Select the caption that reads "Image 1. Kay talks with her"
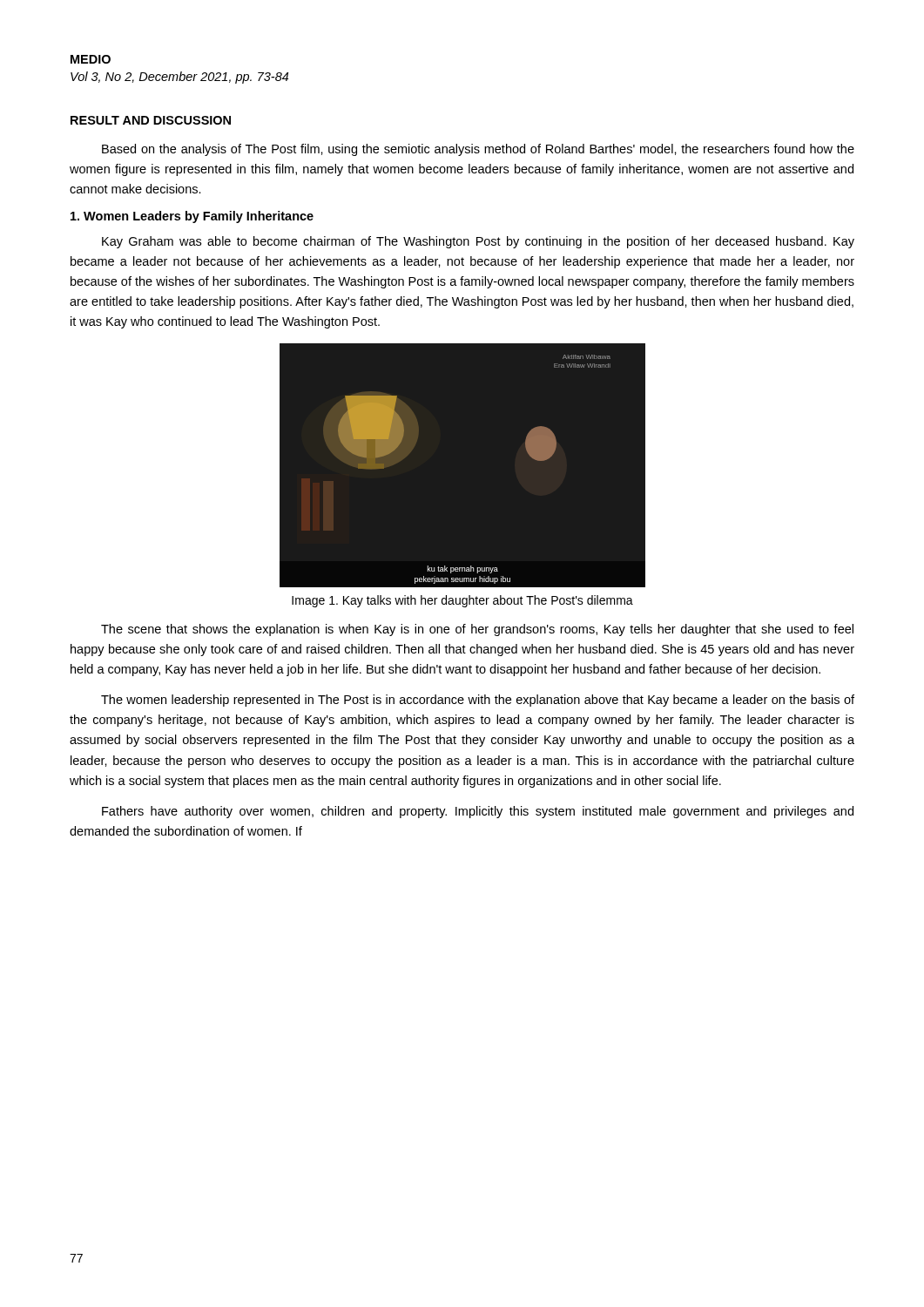This screenshot has height=1307, width=924. point(462,600)
